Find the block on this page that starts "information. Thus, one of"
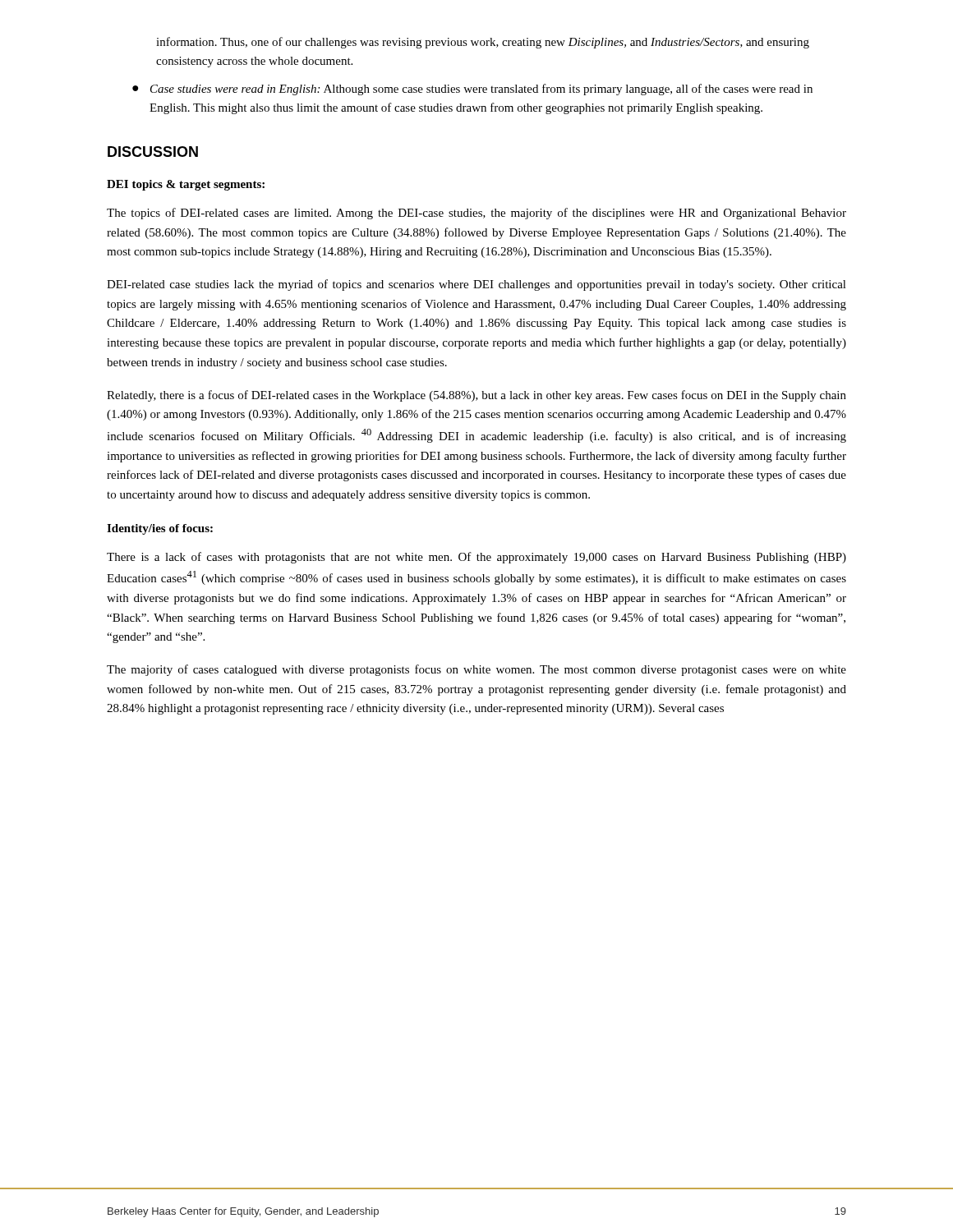Image resolution: width=953 pixels, height=1232 pixels. [501, 52]
